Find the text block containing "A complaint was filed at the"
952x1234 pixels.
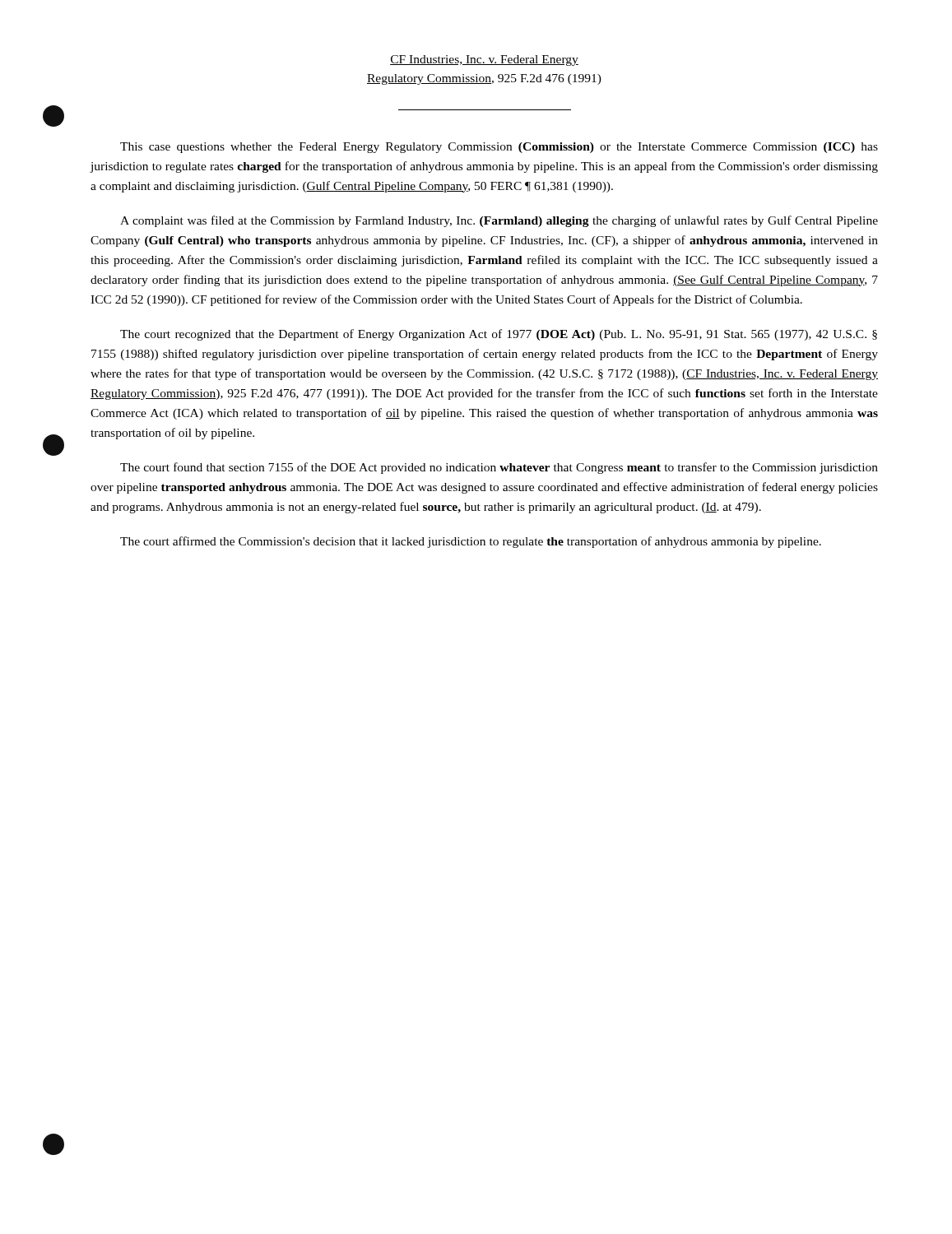click(484, 259)
